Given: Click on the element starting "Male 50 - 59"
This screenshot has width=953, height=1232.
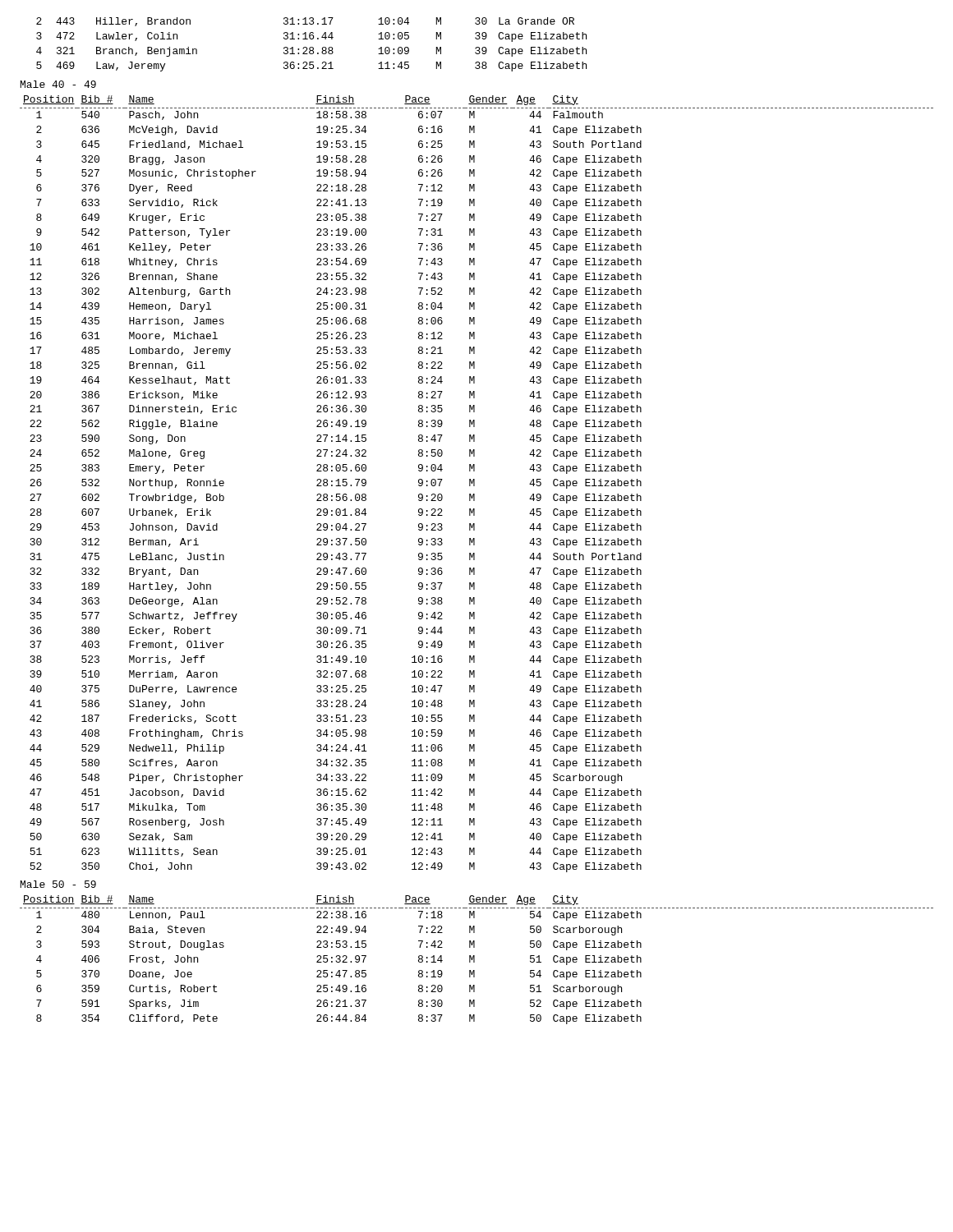Looking at the screenshot, I should click(x=58, y=885).
